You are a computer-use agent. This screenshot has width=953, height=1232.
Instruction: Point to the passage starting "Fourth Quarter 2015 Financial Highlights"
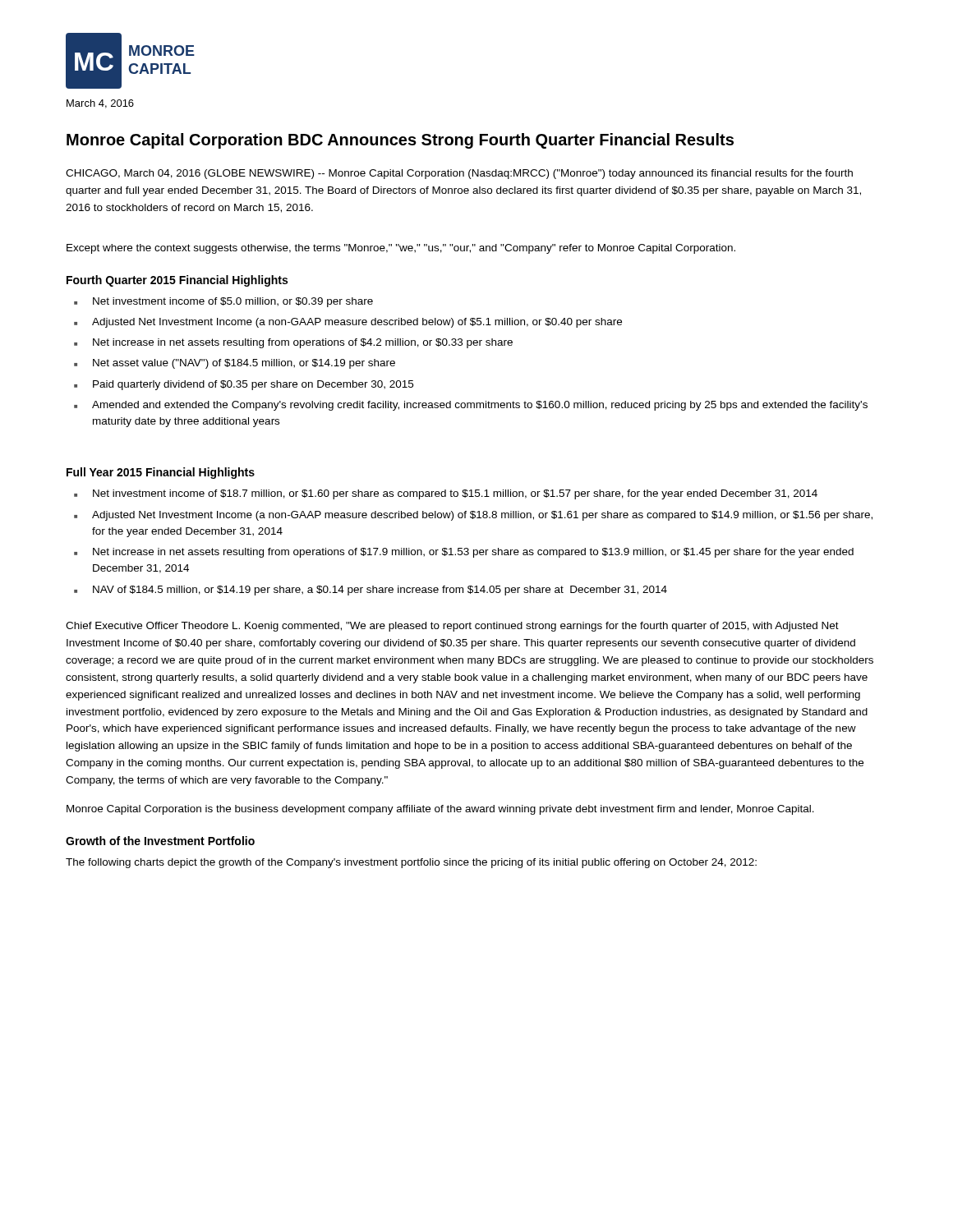tap(177, 280)
